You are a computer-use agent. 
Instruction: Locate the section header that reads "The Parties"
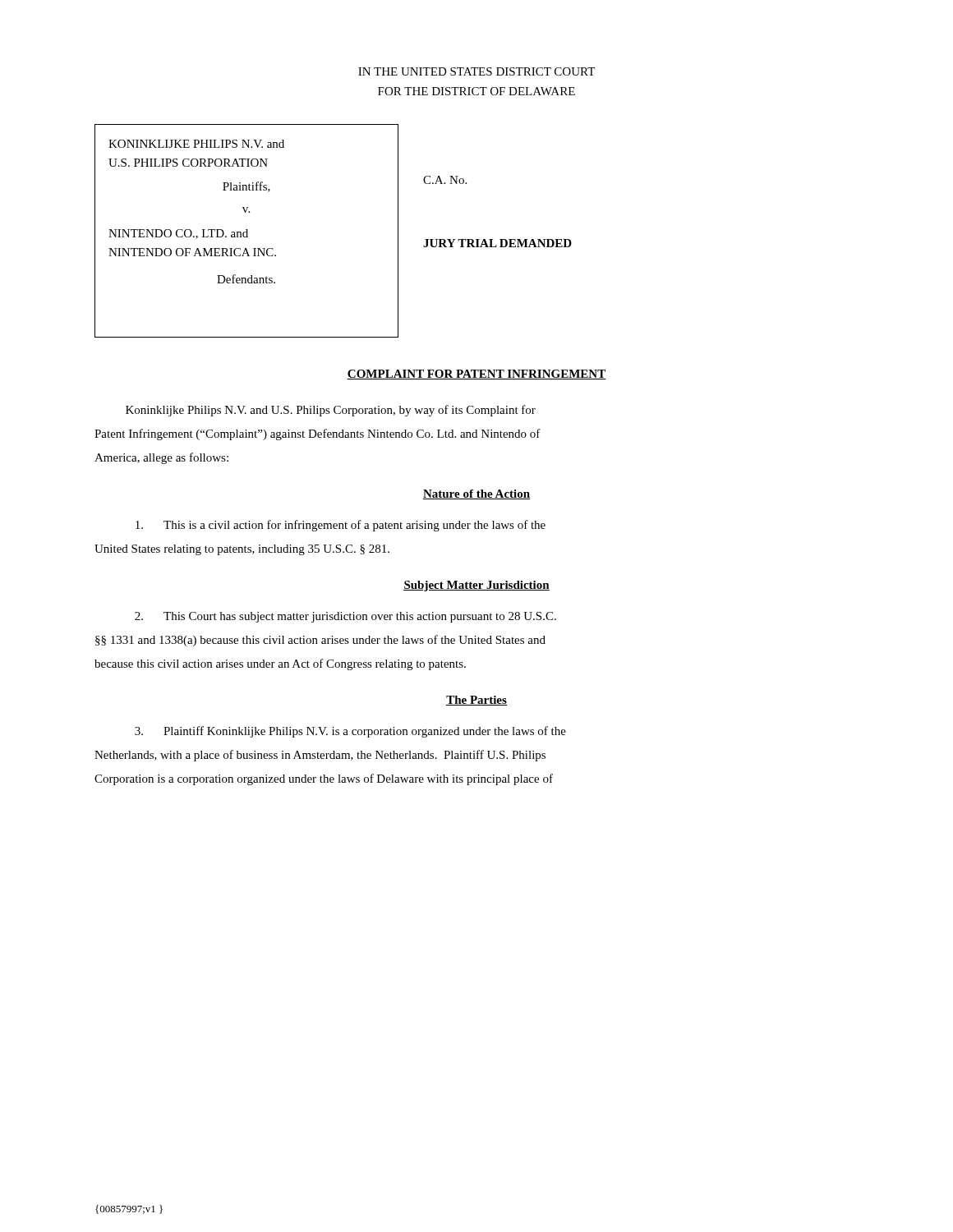[476, 700]
